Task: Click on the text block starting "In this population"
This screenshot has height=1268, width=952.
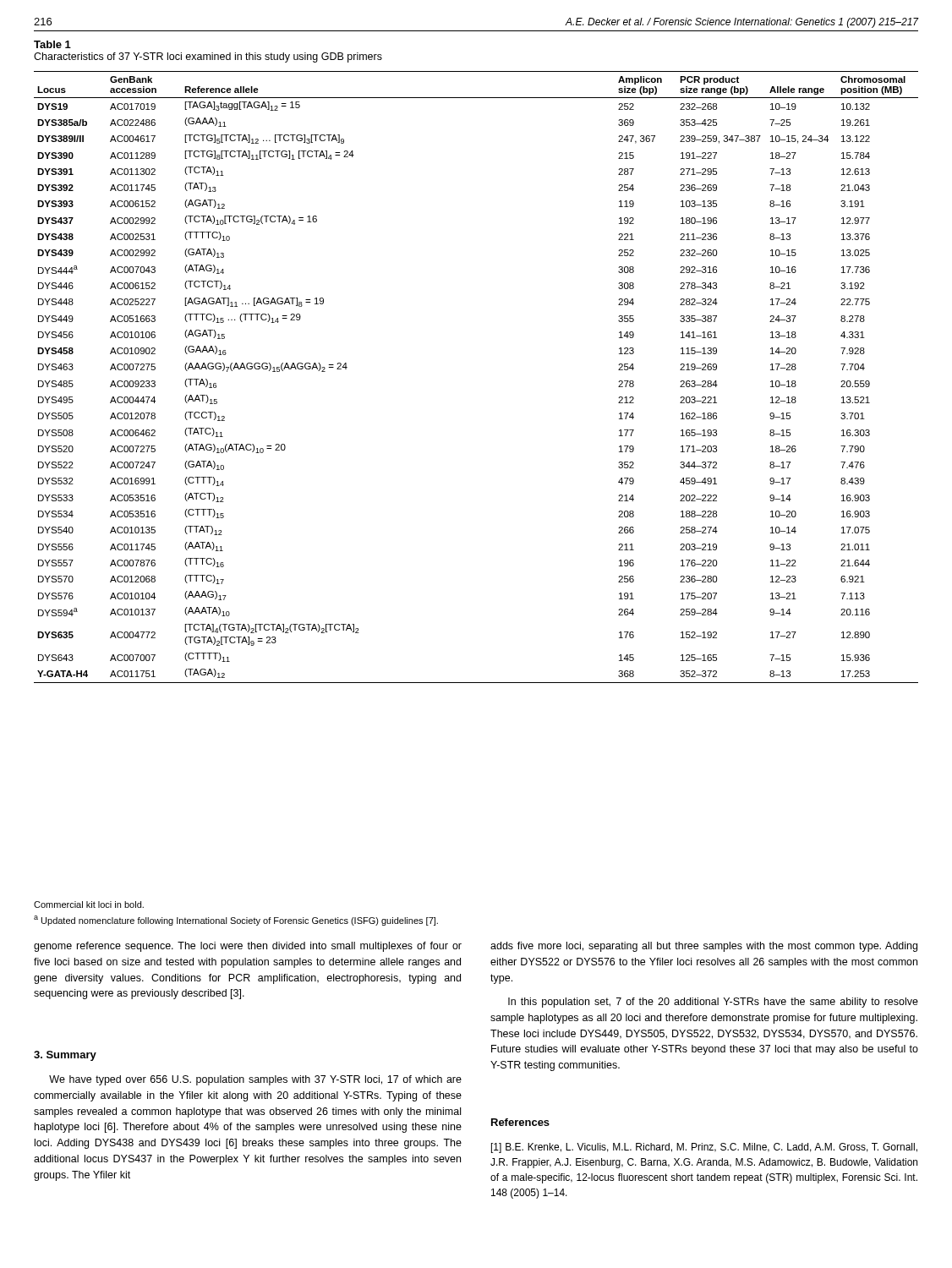Action: pos(704,1033)
